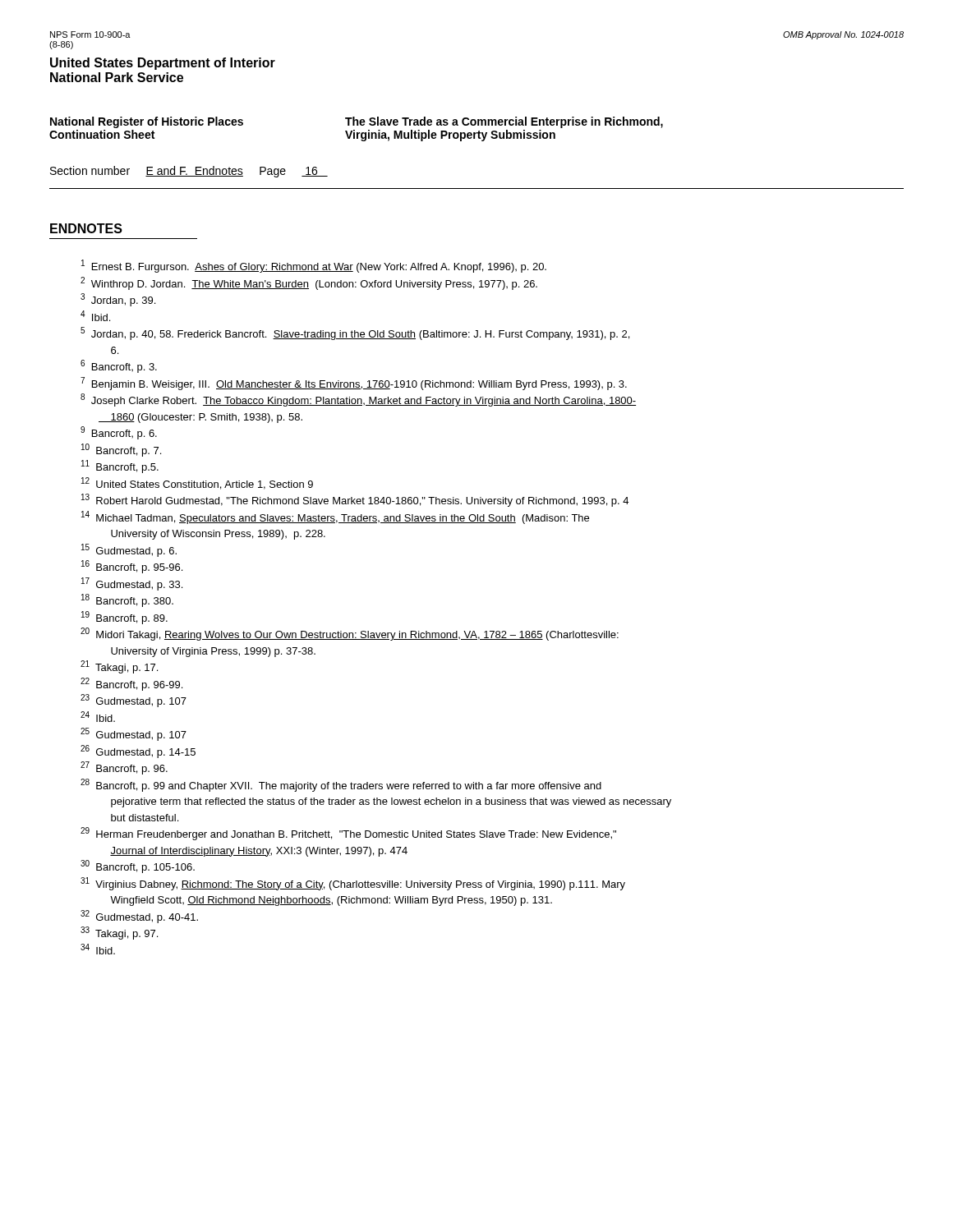Click on the text block that reads "The Slave Trade as a Commercial Enterprise"
The height and width of the screenshot is (1232, 953).
point(504,128)
